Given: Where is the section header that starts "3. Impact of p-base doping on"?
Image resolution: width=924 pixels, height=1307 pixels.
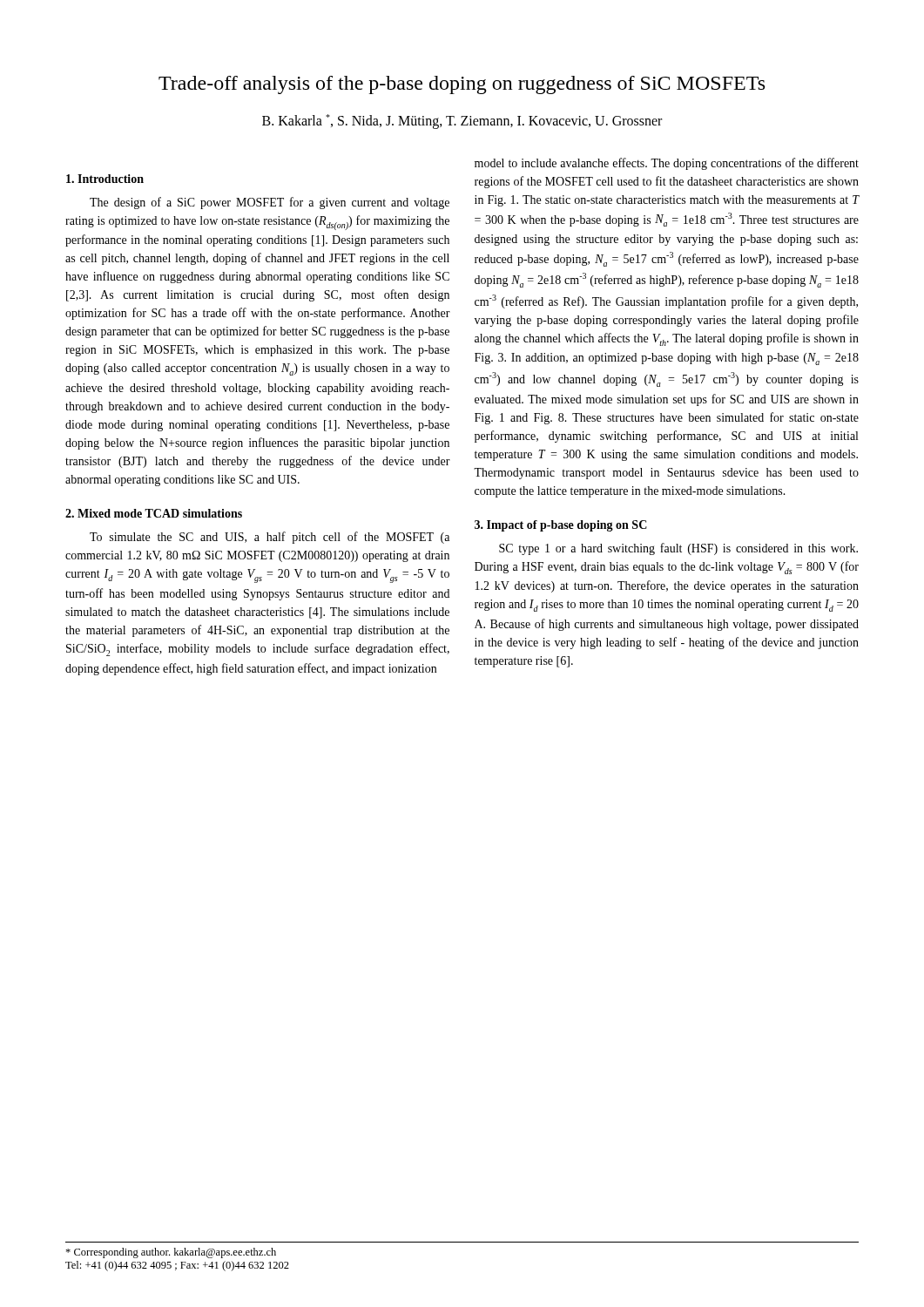Looking at the screenshot, I should click(x=561, y=525).
